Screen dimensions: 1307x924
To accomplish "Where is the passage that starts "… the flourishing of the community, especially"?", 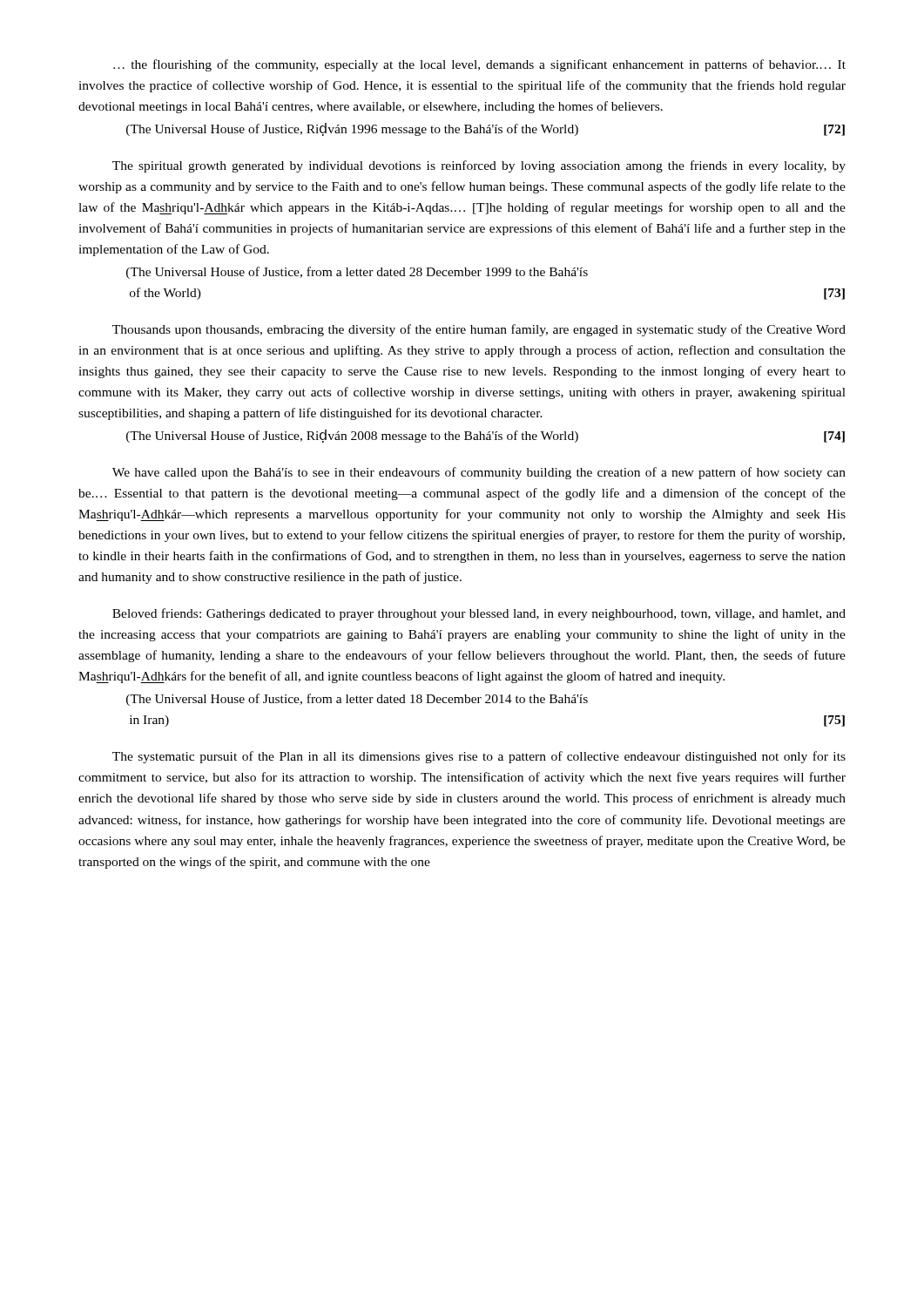I will [462, 97].
